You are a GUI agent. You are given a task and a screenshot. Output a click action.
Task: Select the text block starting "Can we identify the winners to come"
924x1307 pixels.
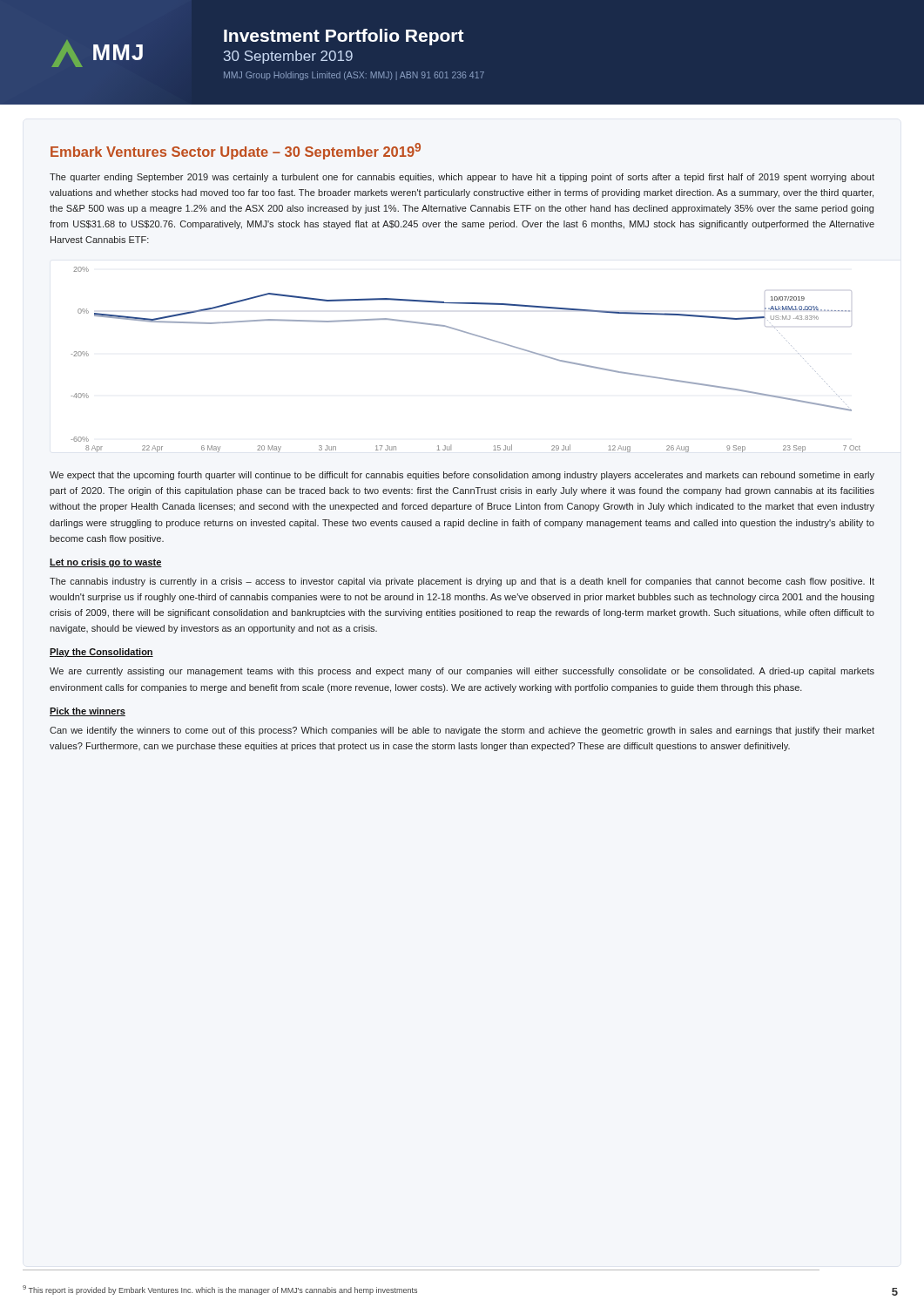462,738
